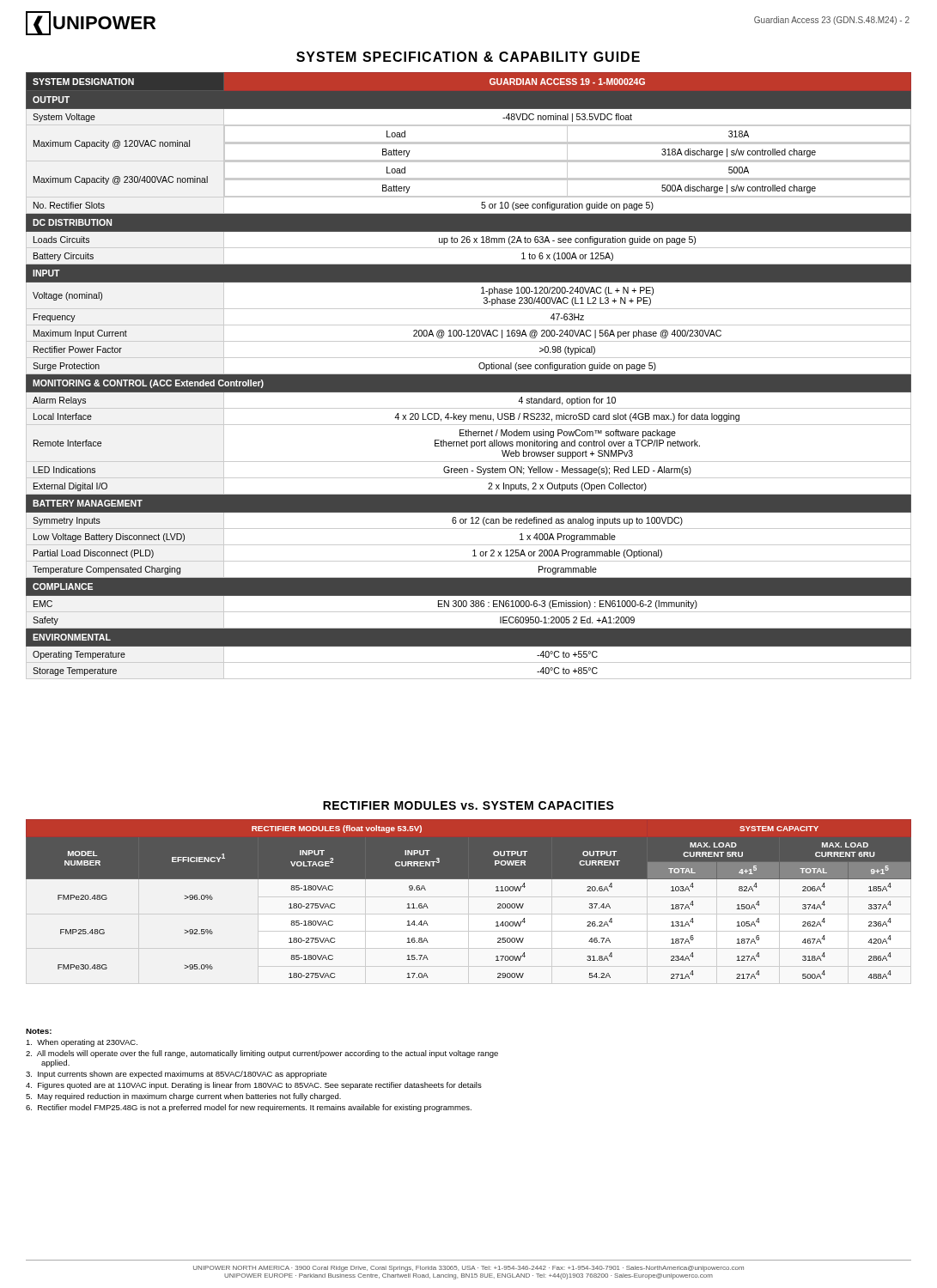Find the text block starting "SYSTEM SPECIFICATION & CAPABILITY GUIDE"
The height and width of the screenshot is (1288, 937).
(x=468, y=57)
